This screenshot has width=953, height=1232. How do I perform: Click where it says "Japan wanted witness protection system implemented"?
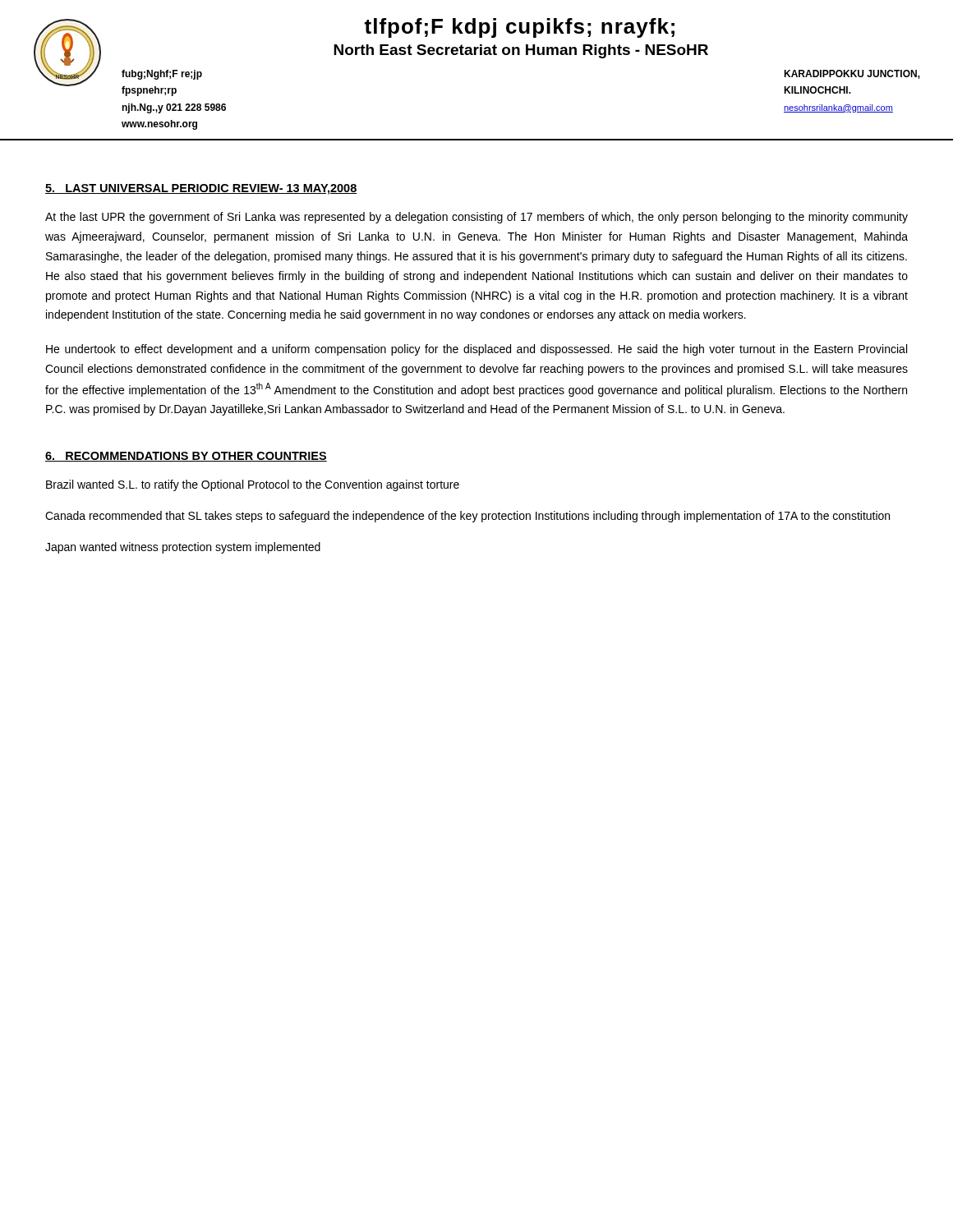click(183, 547)
